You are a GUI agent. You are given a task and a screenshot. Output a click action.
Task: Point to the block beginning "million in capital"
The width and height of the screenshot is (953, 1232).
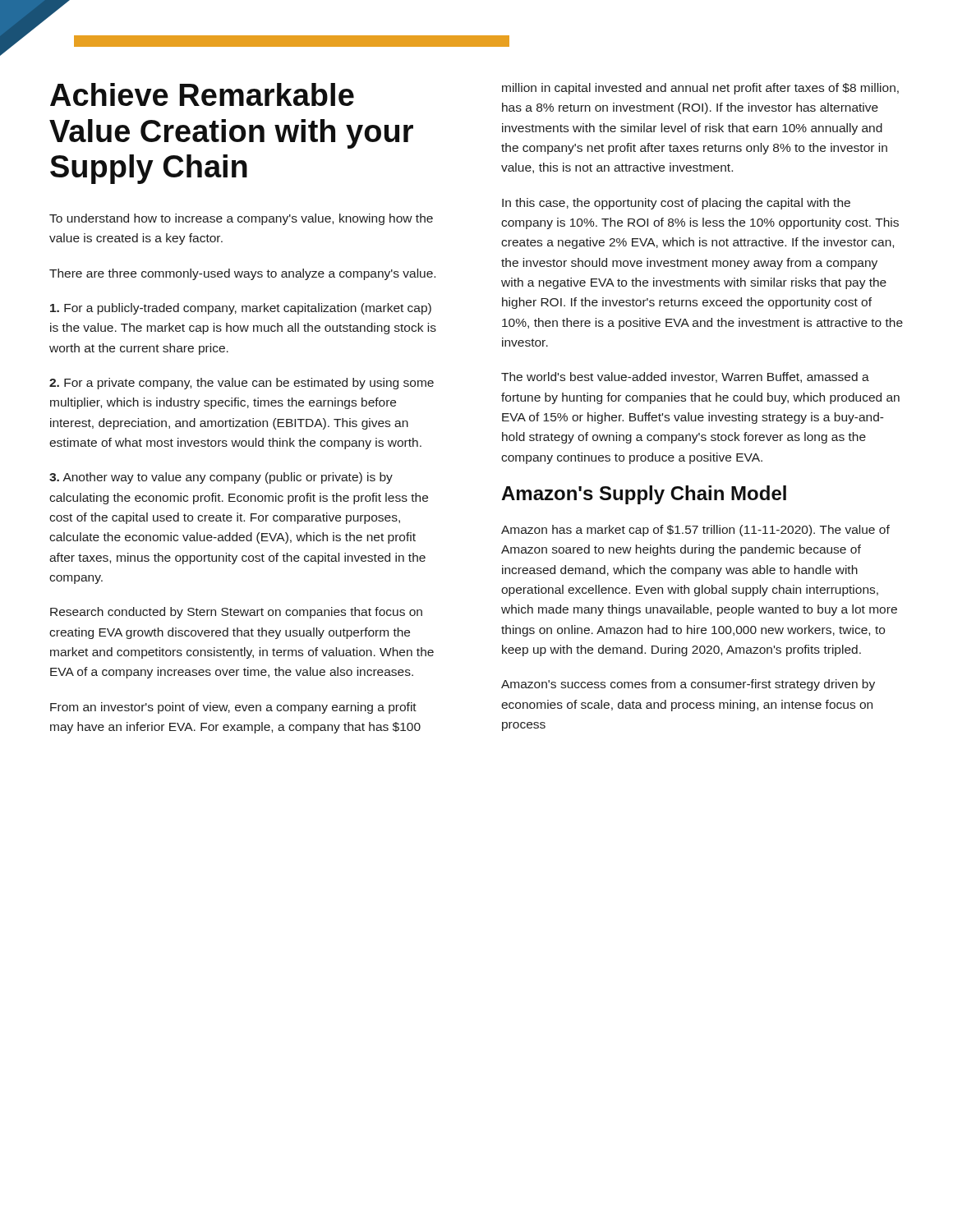(x=700, y=127)
